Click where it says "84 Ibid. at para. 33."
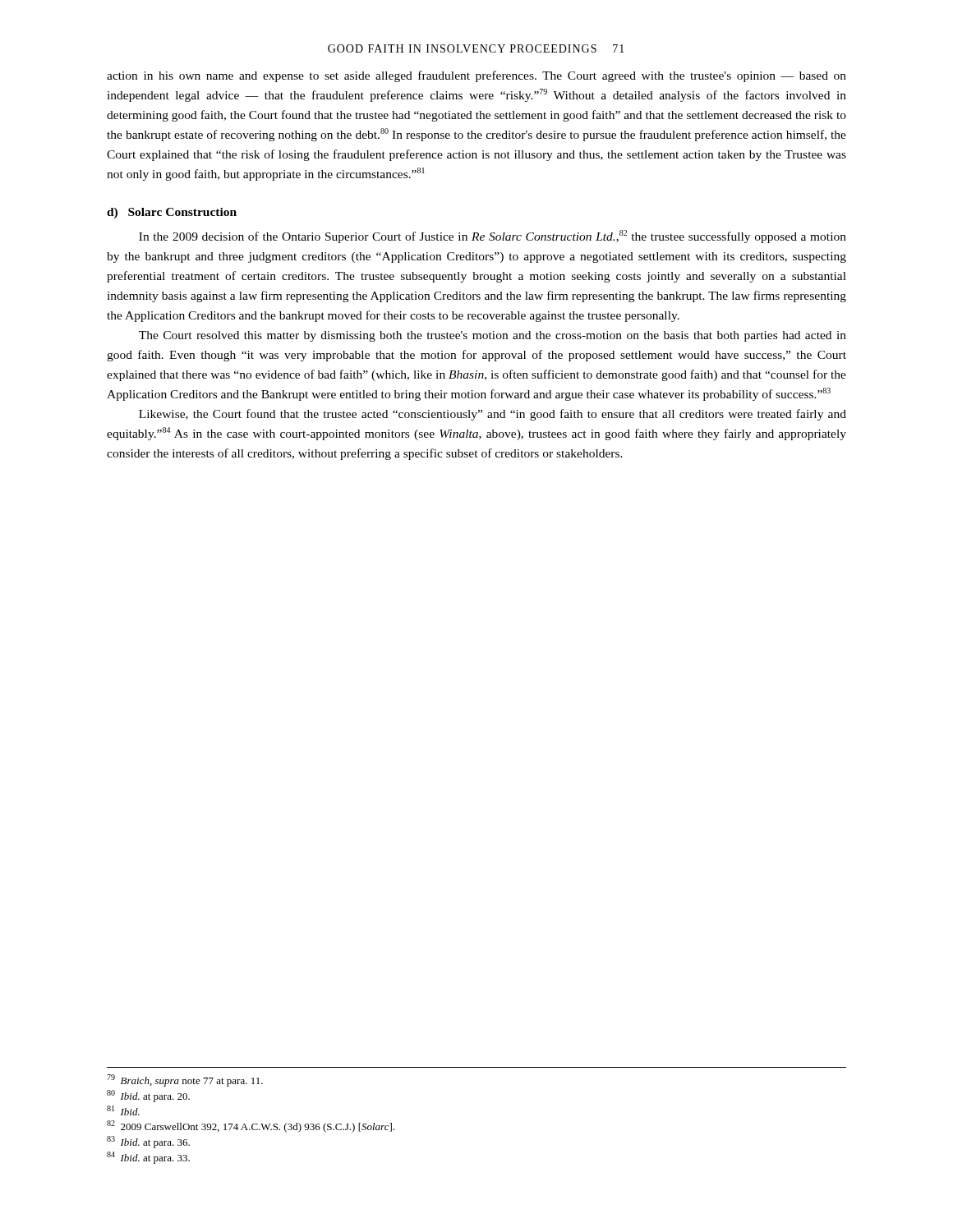This screenshot has height=1232, width=953. coord(148,1158)
